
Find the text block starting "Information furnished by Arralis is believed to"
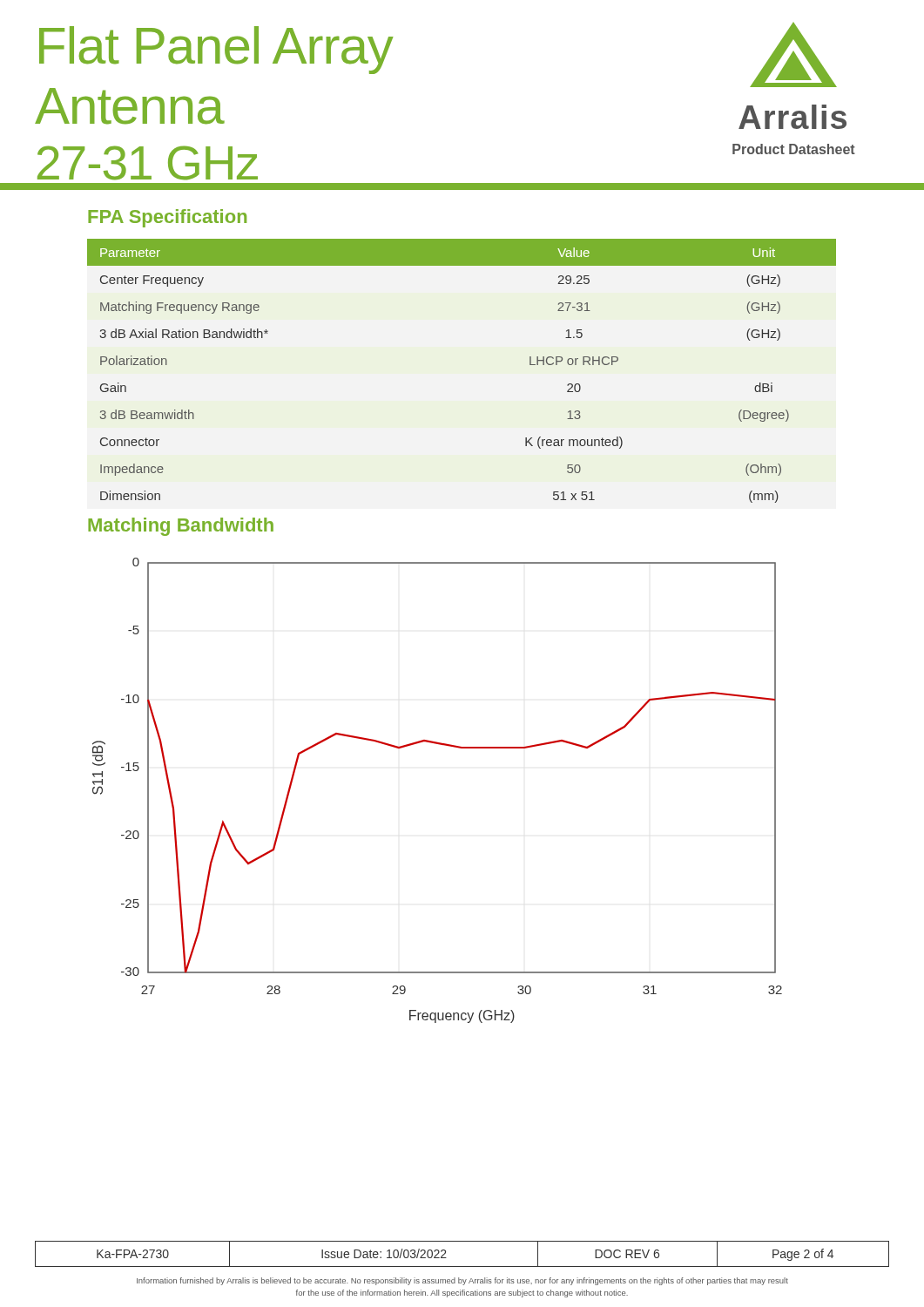click(462, 1287)
